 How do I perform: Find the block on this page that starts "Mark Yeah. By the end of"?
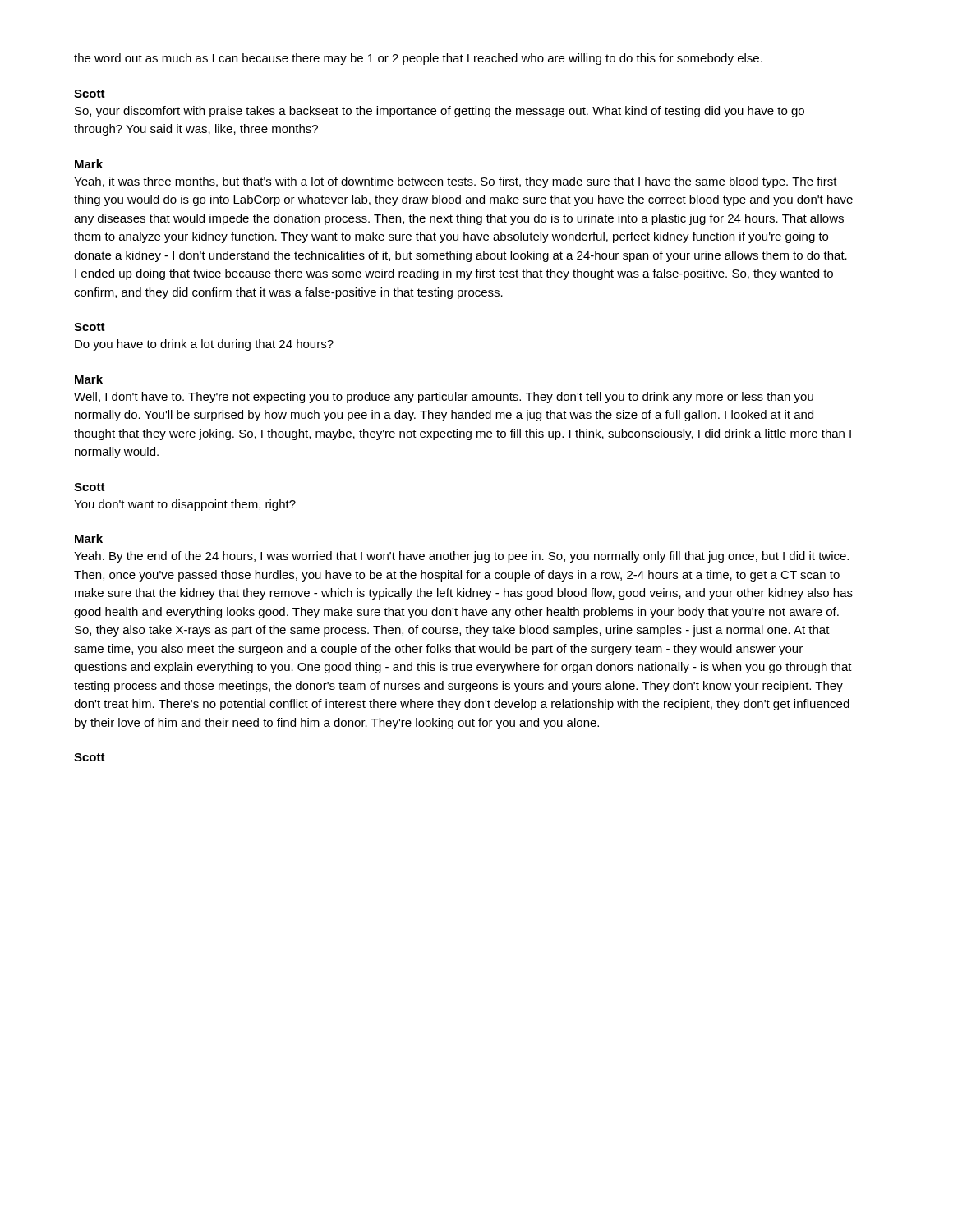point(464,632)
